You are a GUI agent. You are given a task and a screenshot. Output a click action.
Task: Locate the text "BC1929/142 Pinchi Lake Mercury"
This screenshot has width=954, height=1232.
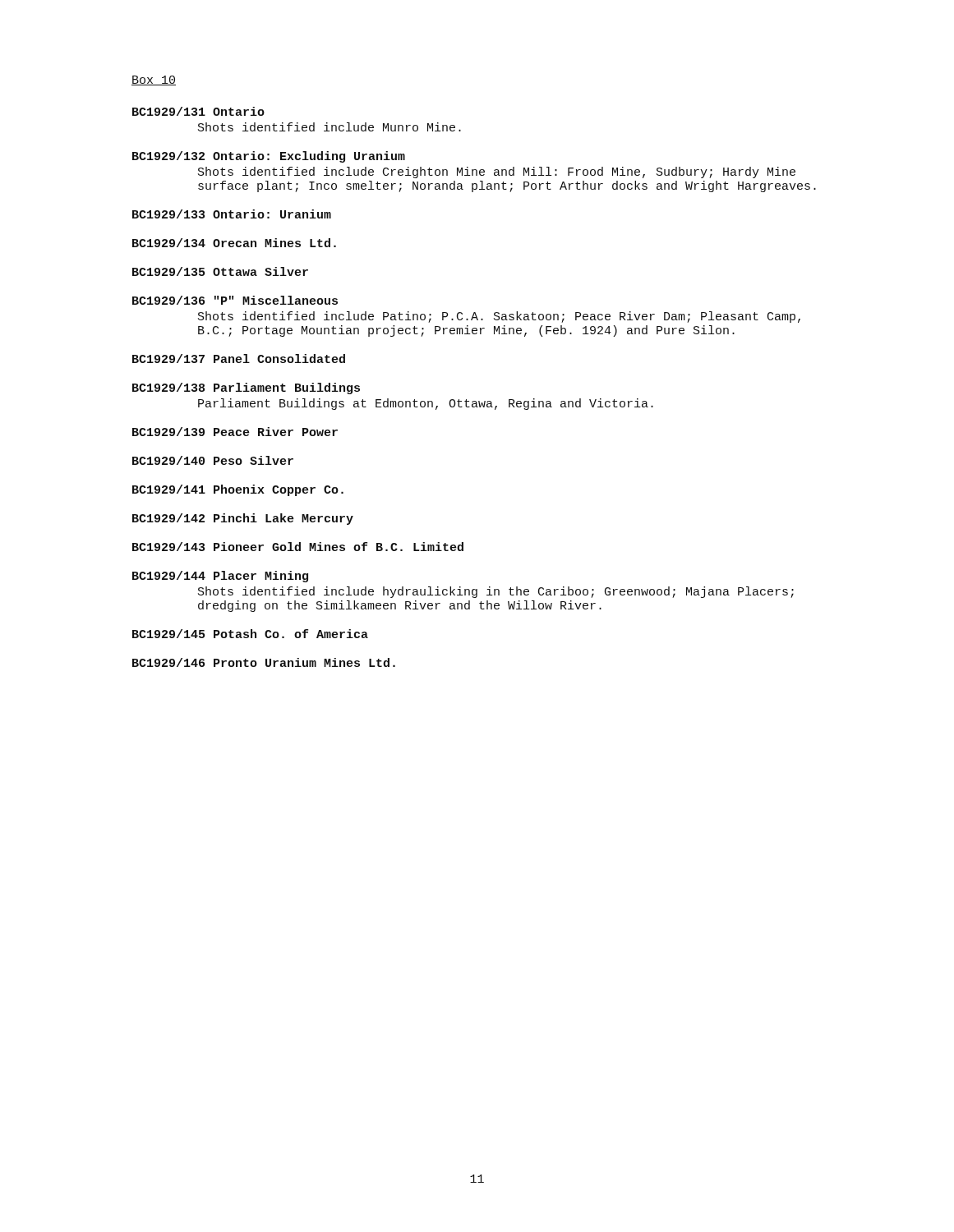pos(242,519)
